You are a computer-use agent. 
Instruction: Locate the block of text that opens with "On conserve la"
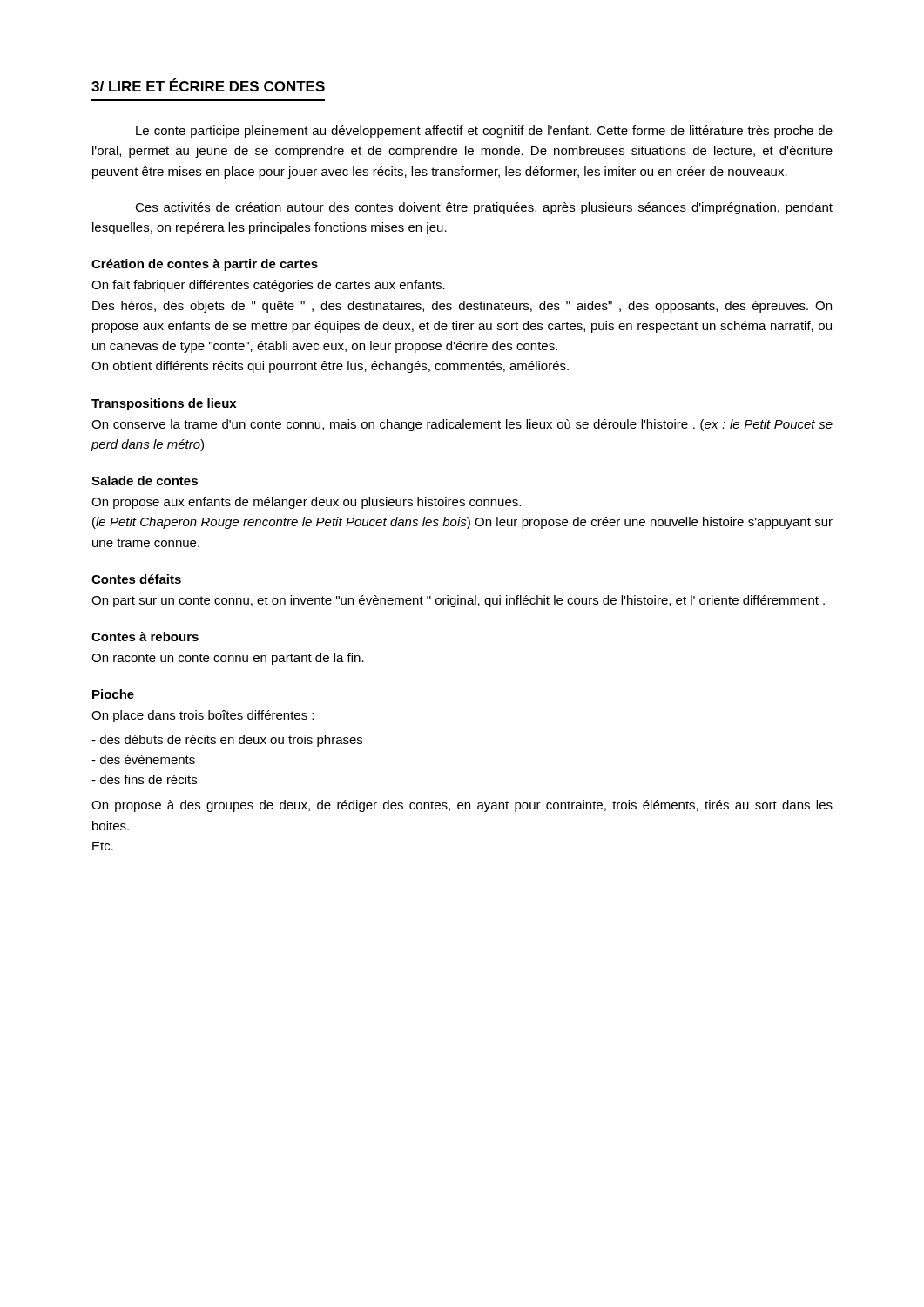click(462, 434)
